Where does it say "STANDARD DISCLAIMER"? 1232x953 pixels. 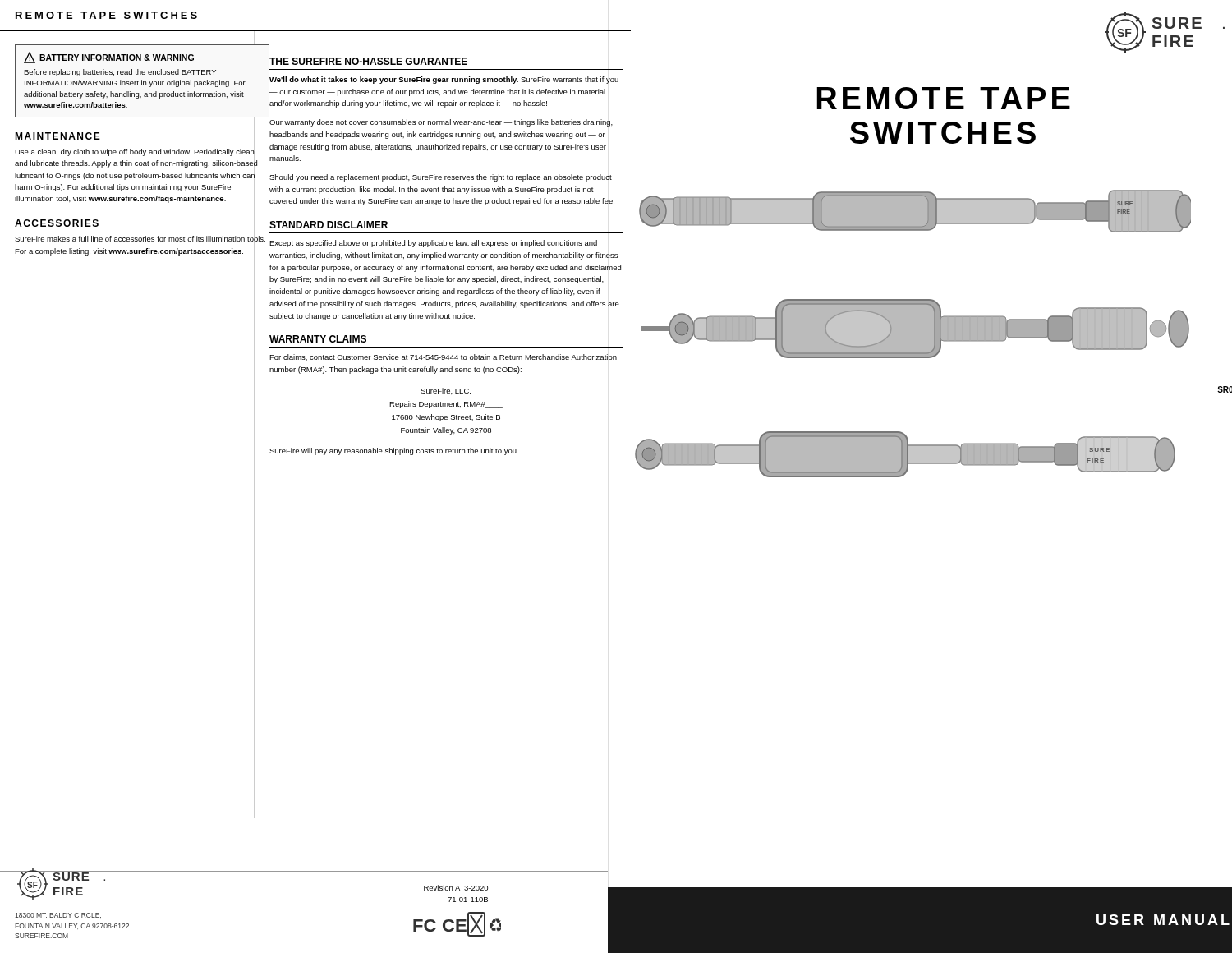click(x=329, y=225)
